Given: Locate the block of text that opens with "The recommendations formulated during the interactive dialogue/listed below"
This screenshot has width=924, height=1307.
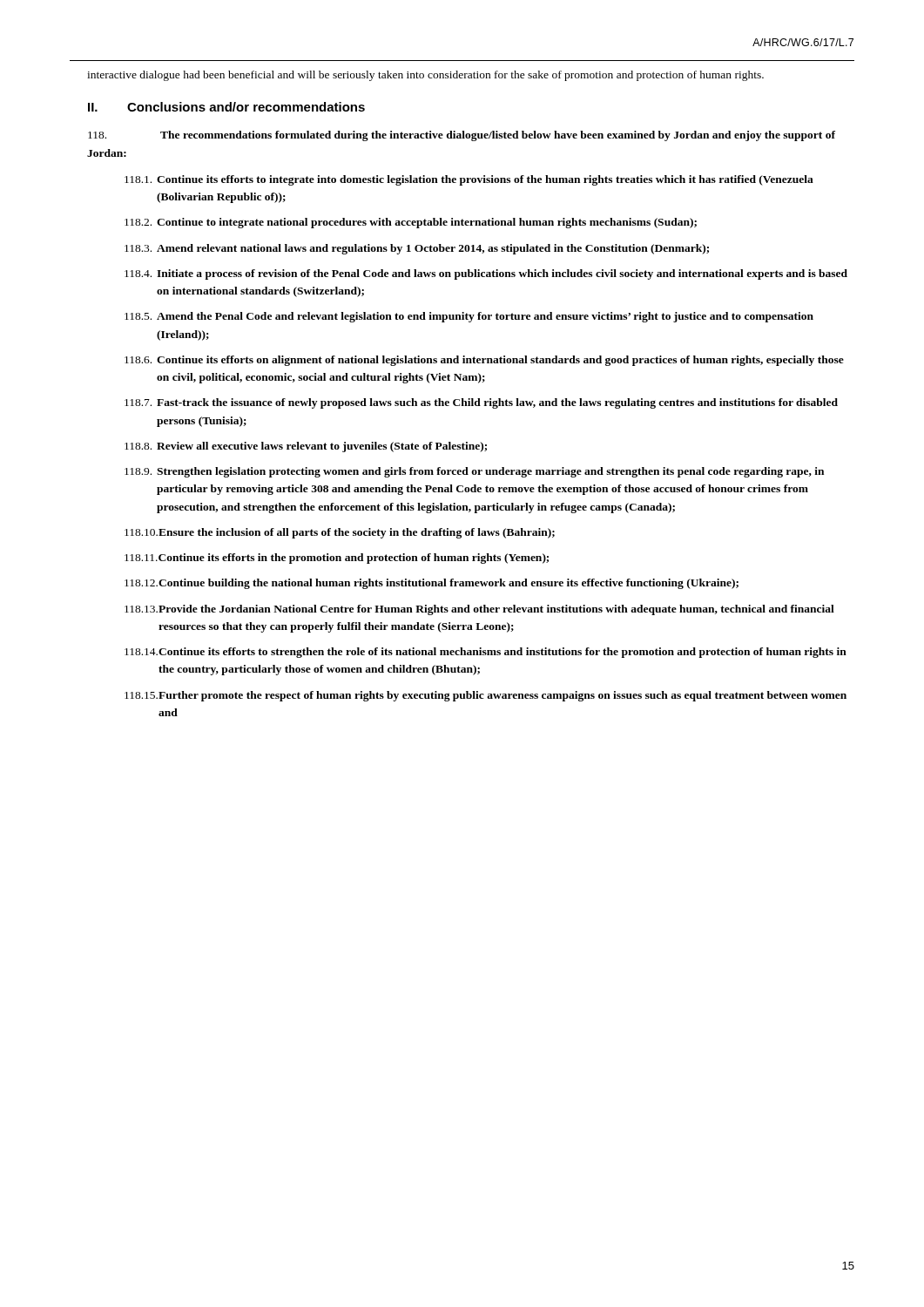Looking at the screenshot, I should tap(461, 143).
